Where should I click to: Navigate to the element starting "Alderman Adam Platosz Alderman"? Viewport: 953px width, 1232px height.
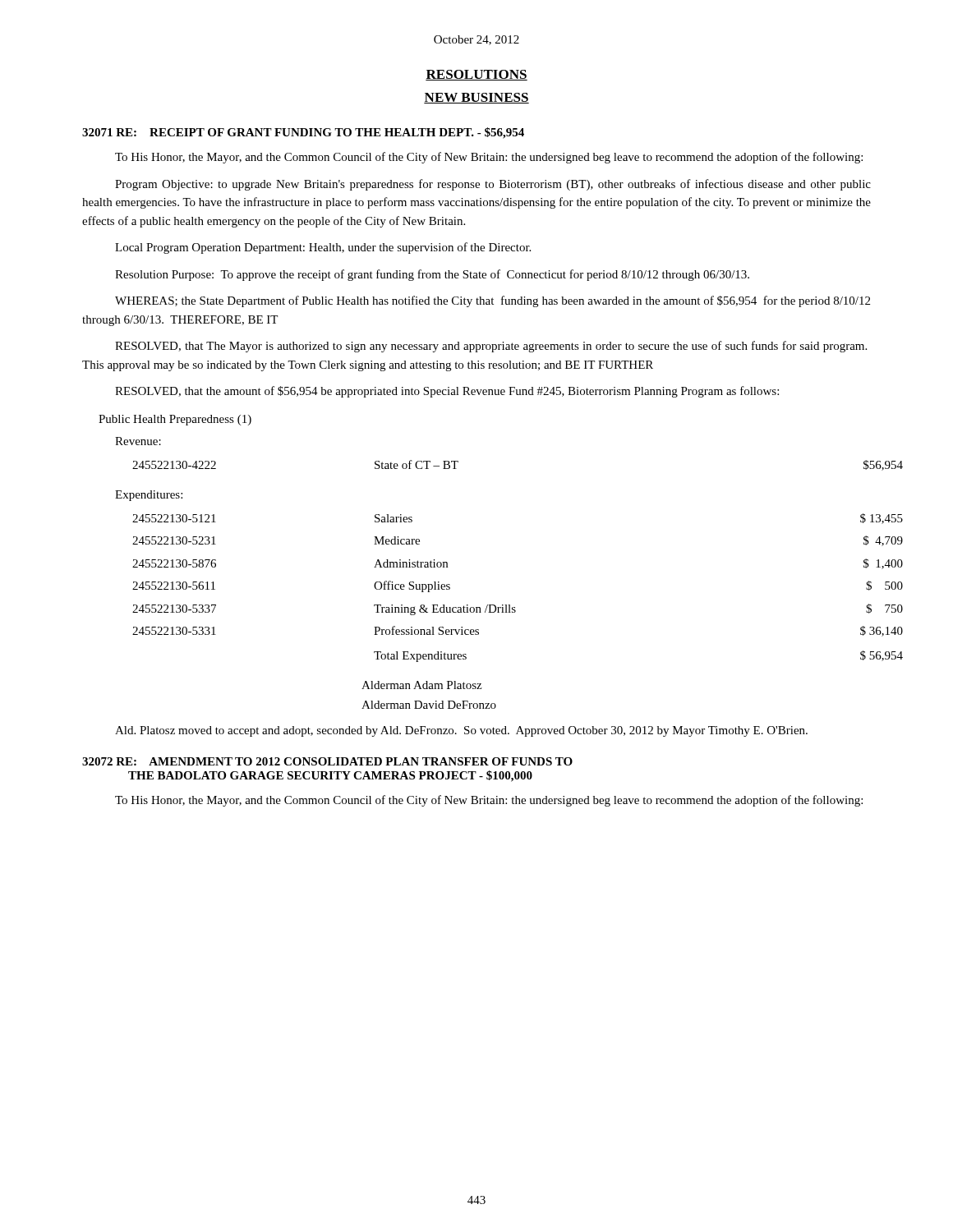[x=429, y=695]
